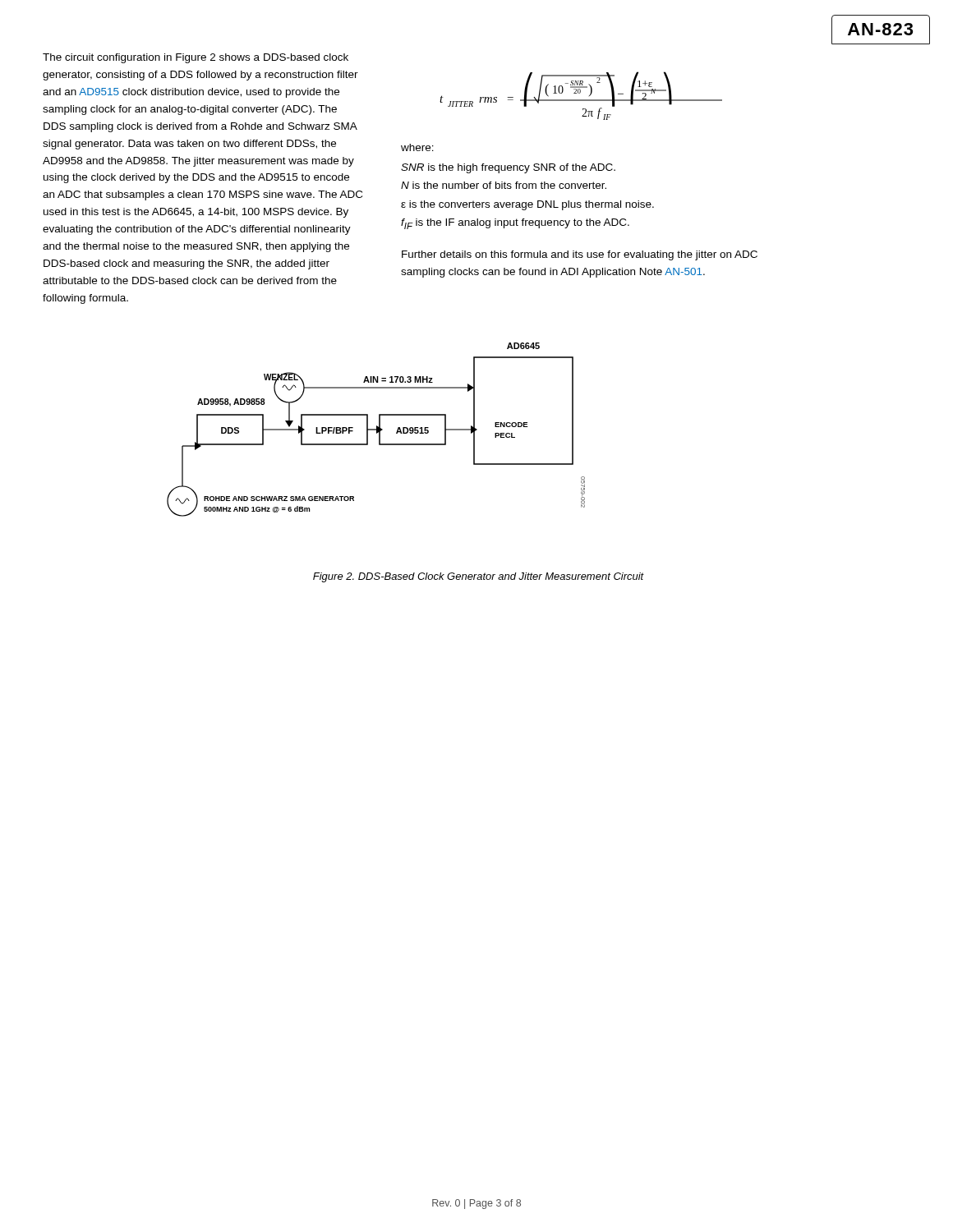Find the block starting "SNR is the high frequency SNR of the"
The image size is (953, 1232).
click(528, 196)
